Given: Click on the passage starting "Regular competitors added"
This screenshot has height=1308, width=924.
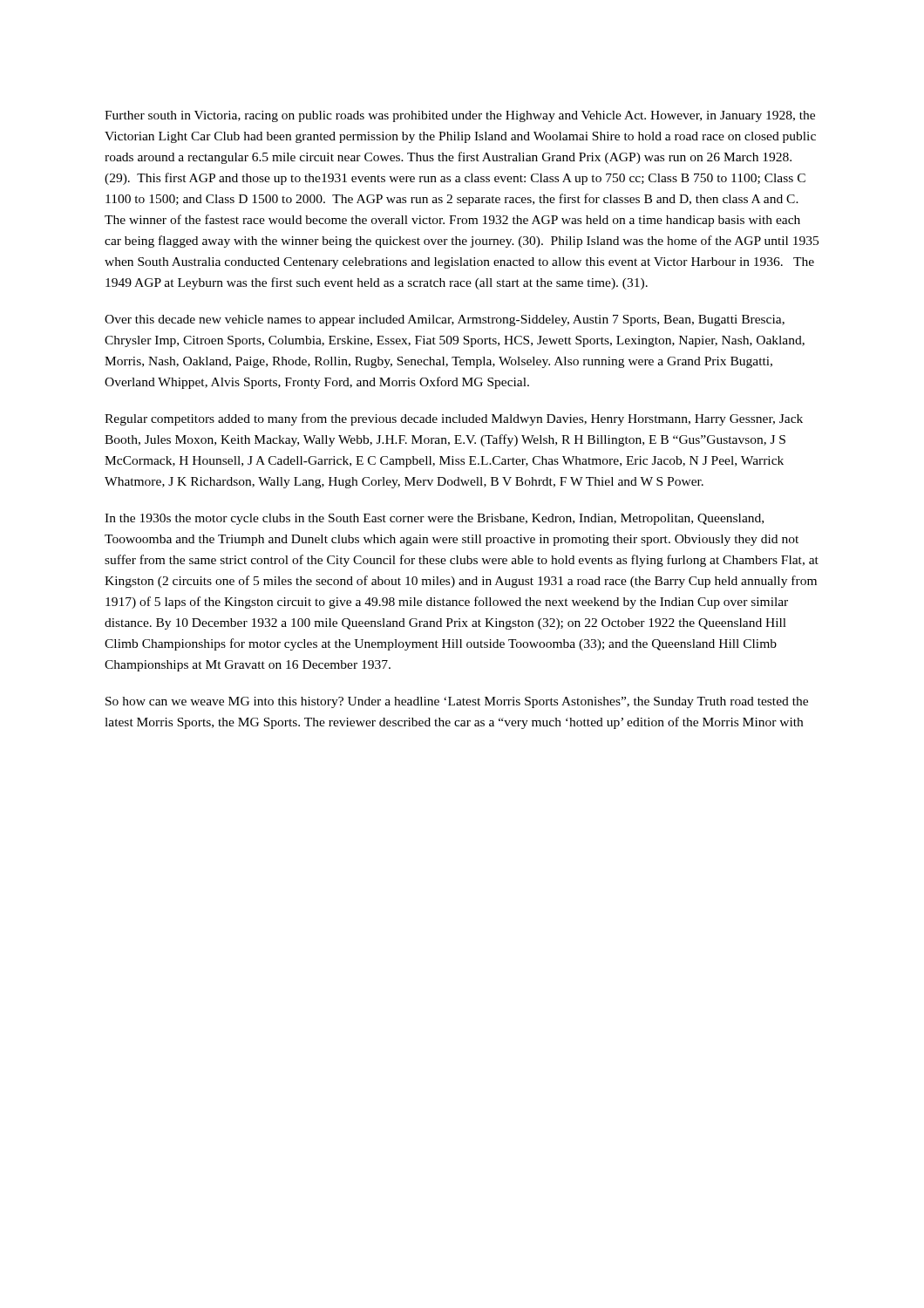Looking at the screenshot, I should [454, 450].
